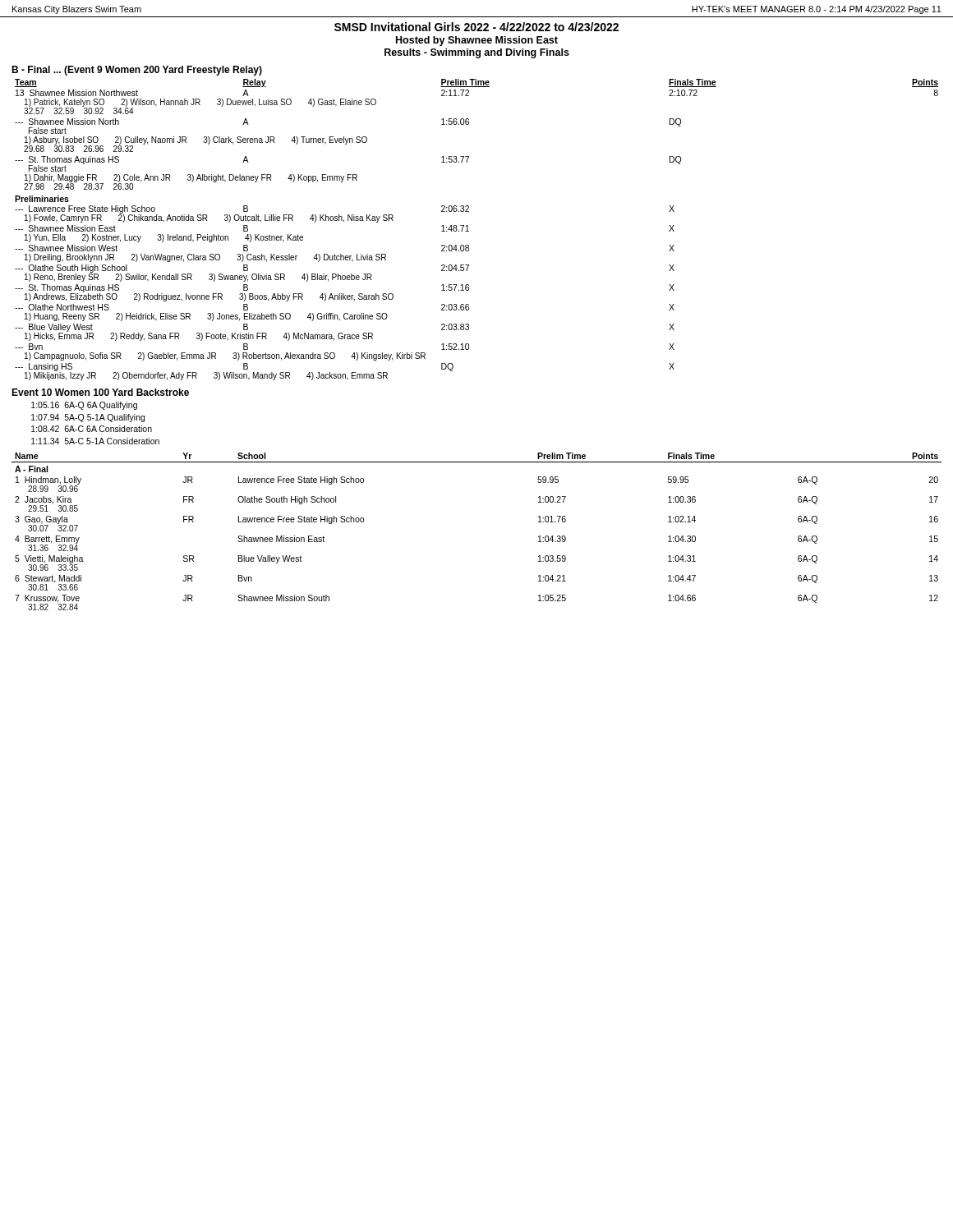Point to the section header beginning "B - Final ... (Event 9 Women 200"
Viewport: 953px width, 1232px height.
pos(137,70)
